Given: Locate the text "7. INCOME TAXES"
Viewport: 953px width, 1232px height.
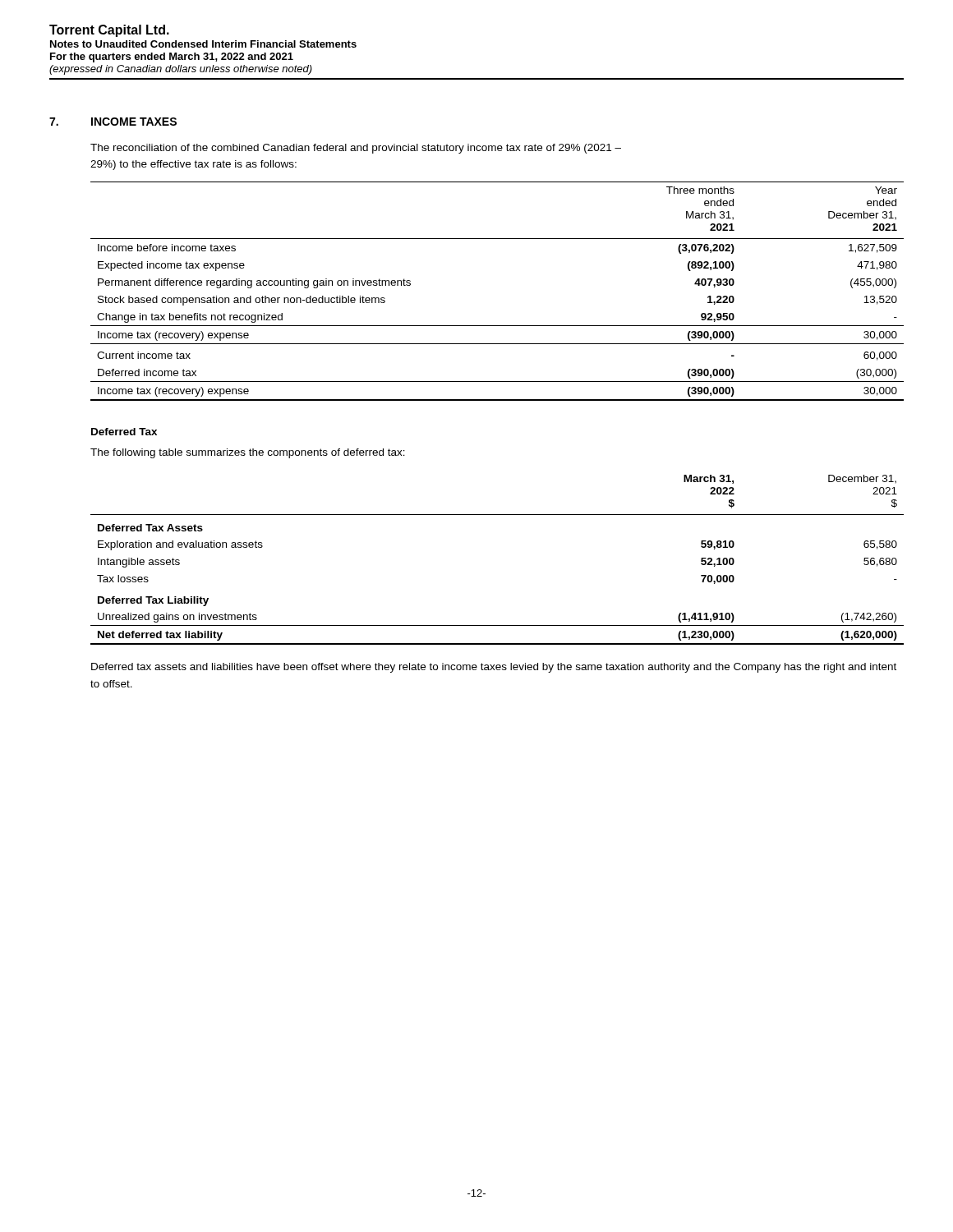Looking at the screenshot, I should pyautogui.click(x=113, y=122).
